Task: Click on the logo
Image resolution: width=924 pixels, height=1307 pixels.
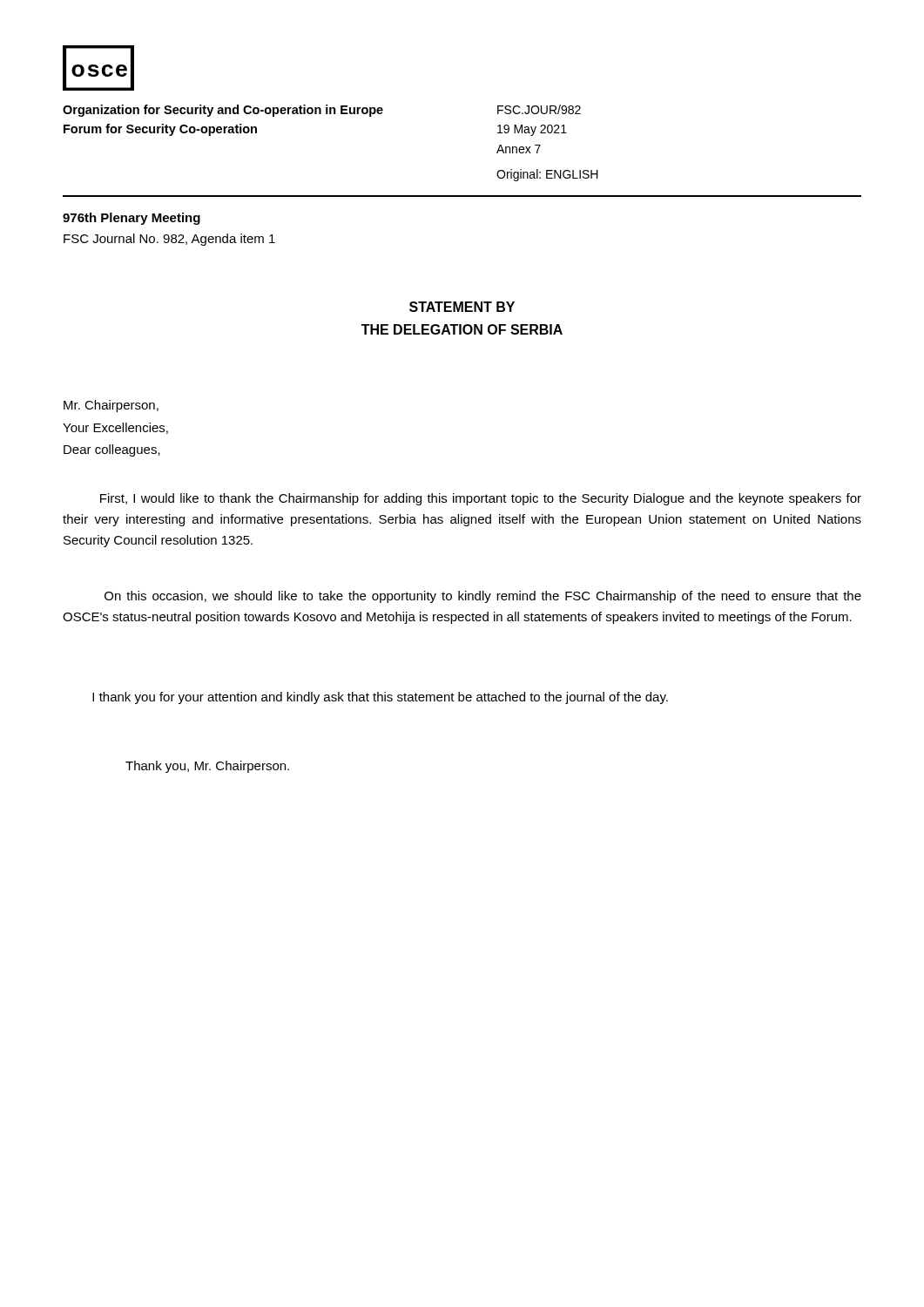Action: pos(98,69)
